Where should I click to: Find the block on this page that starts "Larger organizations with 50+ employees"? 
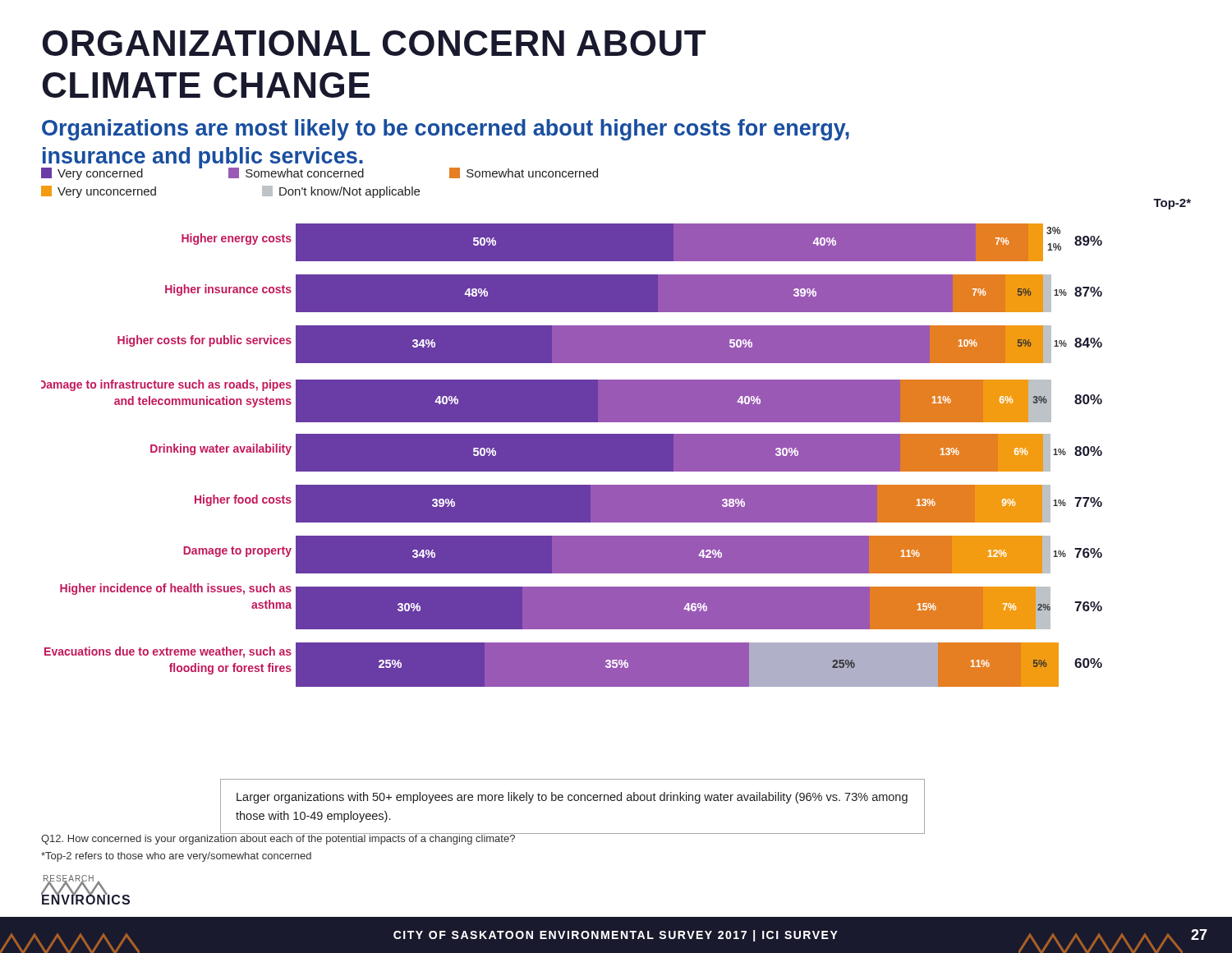pos(572,806)
